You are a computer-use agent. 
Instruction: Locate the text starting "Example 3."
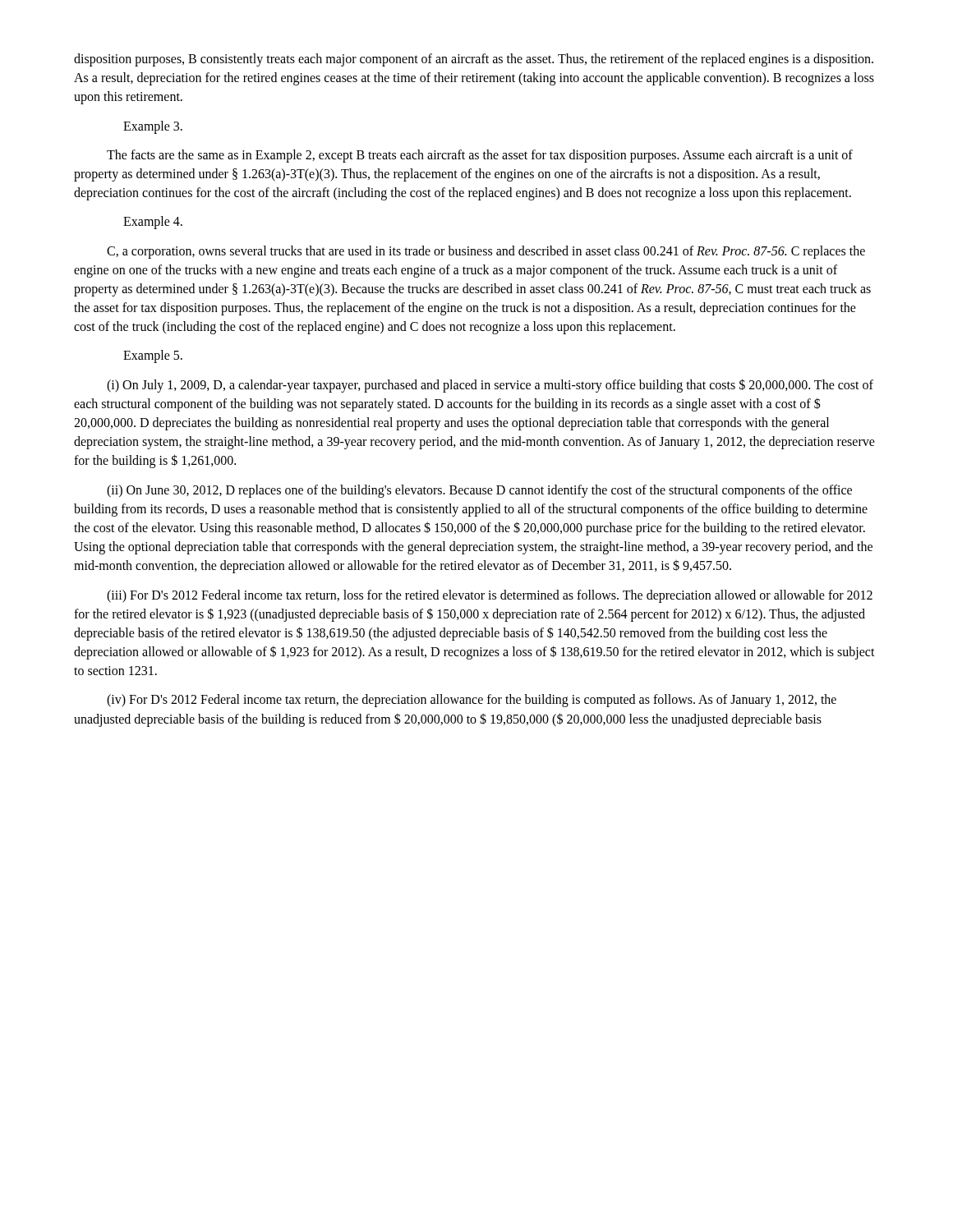coord(153,127)
